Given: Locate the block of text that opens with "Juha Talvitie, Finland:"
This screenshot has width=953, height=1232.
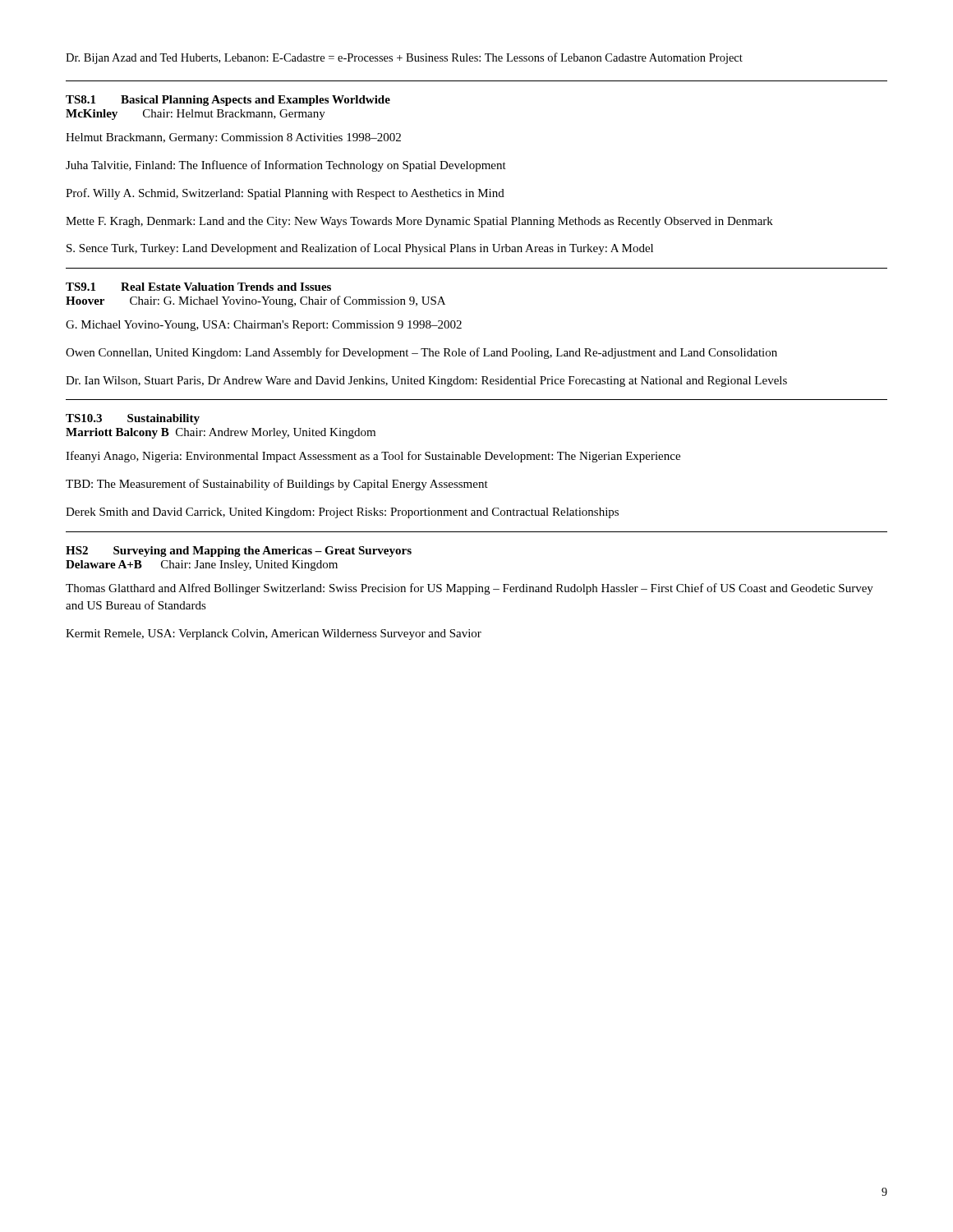Looking at the screenshot, I should point(286,165).
